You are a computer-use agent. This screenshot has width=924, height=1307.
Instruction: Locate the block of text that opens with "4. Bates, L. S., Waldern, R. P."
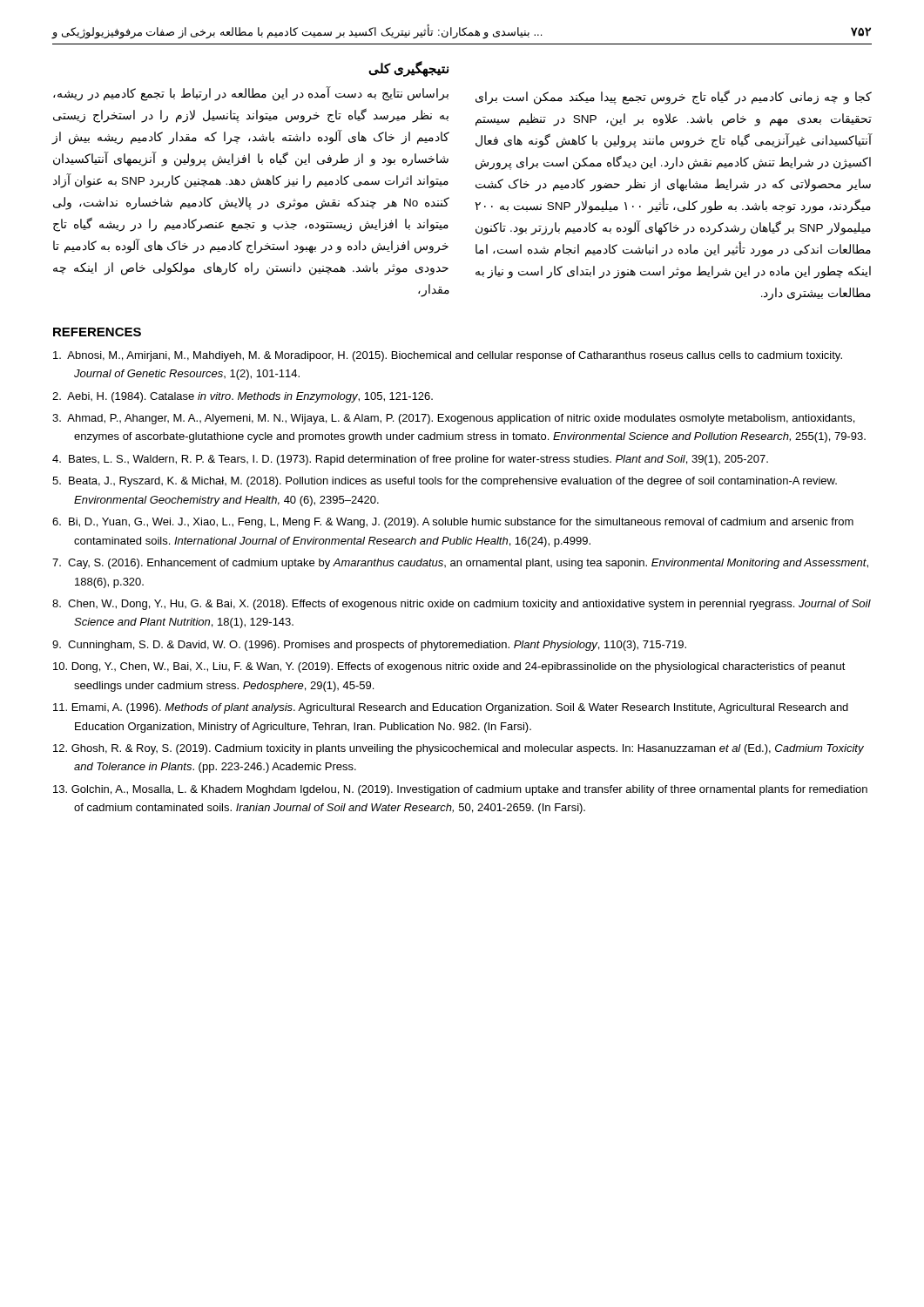(x=411, y=459)
